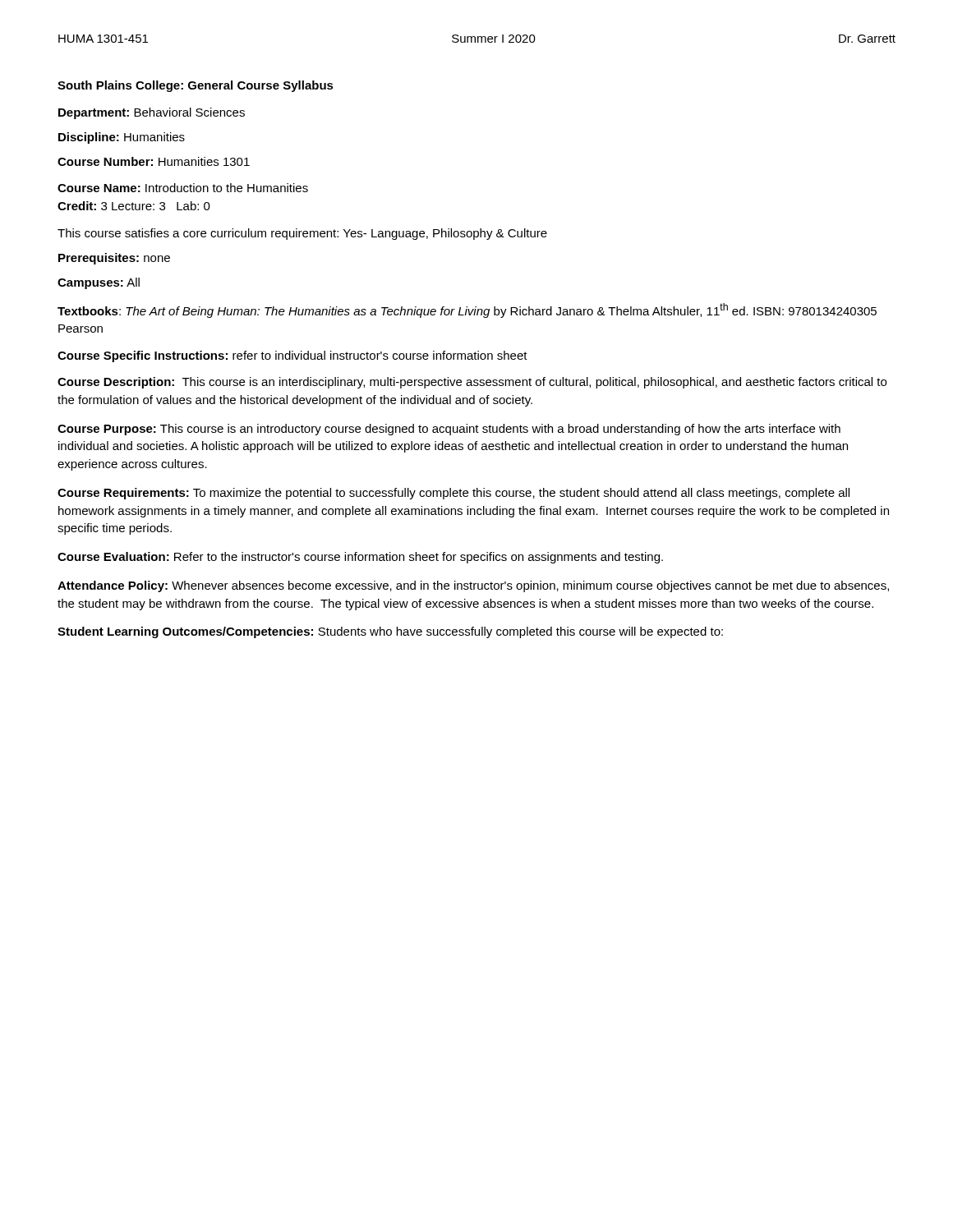Navigate to the block starting "Student Learning Outcomes/Competencies: Students who have"
Screen dimensions: 1232x953
pos(391,631)
